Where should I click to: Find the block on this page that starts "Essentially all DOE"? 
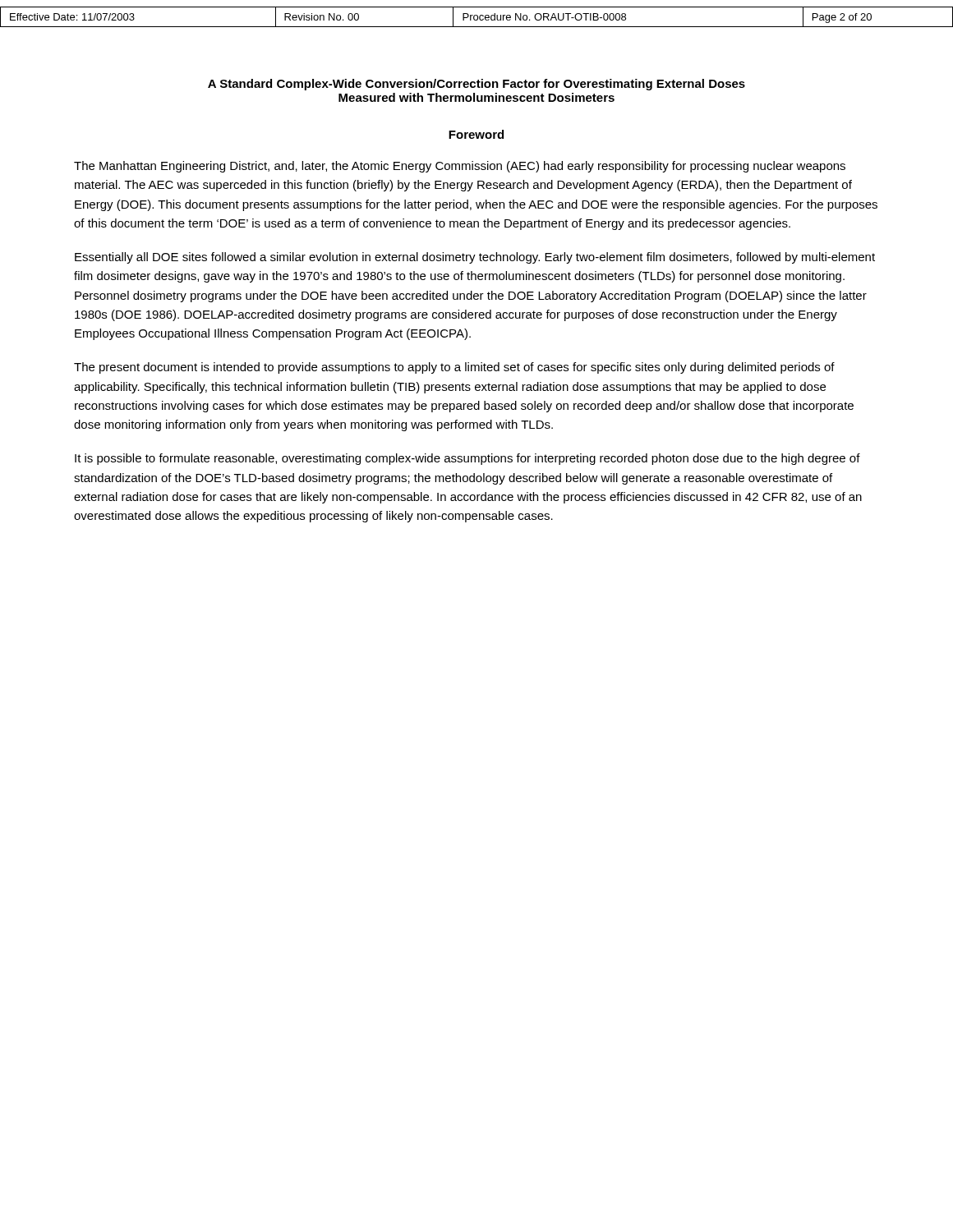pyautogui.click(x=474, y=295)
